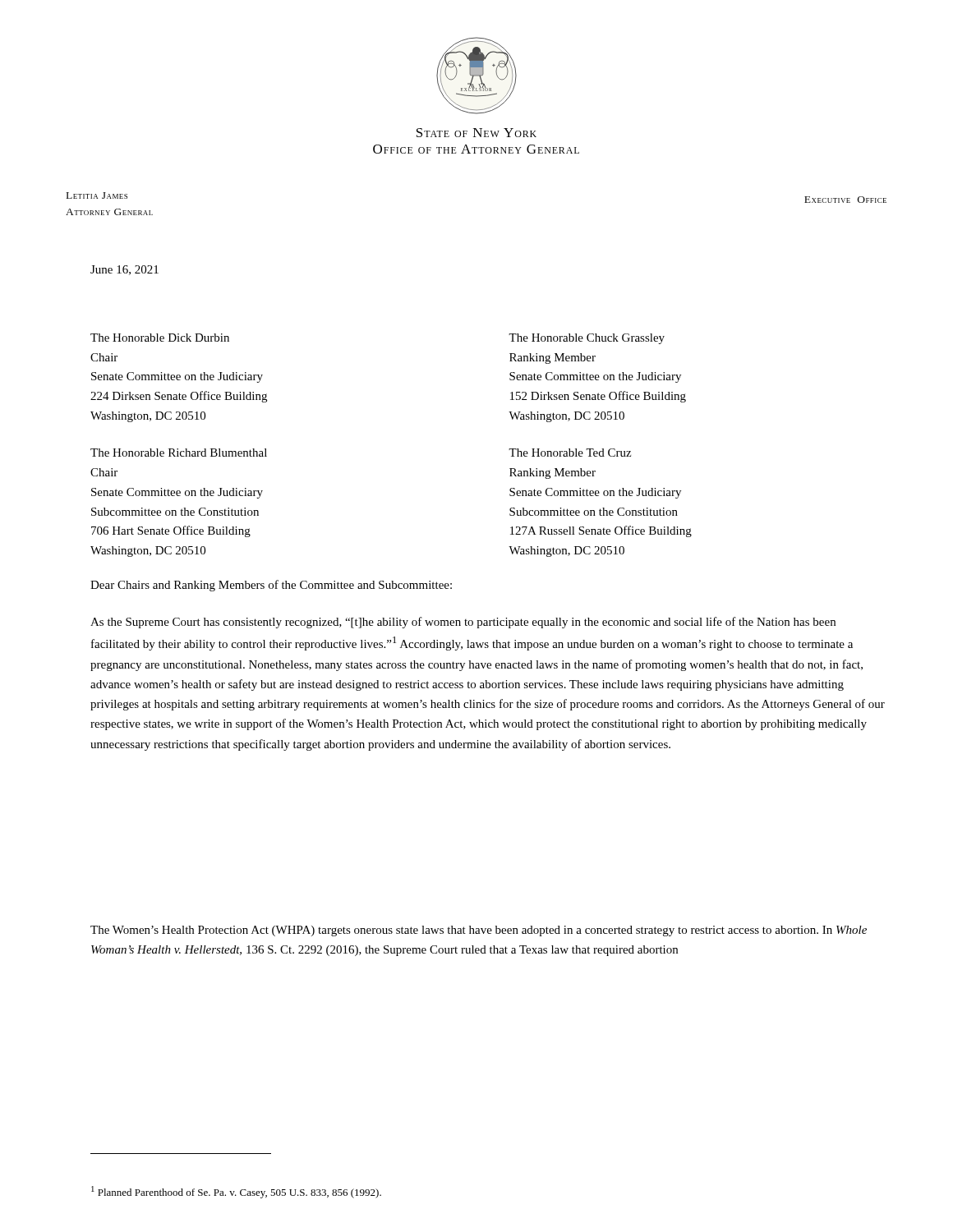Click on the footnote with the text "1 Planned Parenthood of Se."

click(236, 1191)
